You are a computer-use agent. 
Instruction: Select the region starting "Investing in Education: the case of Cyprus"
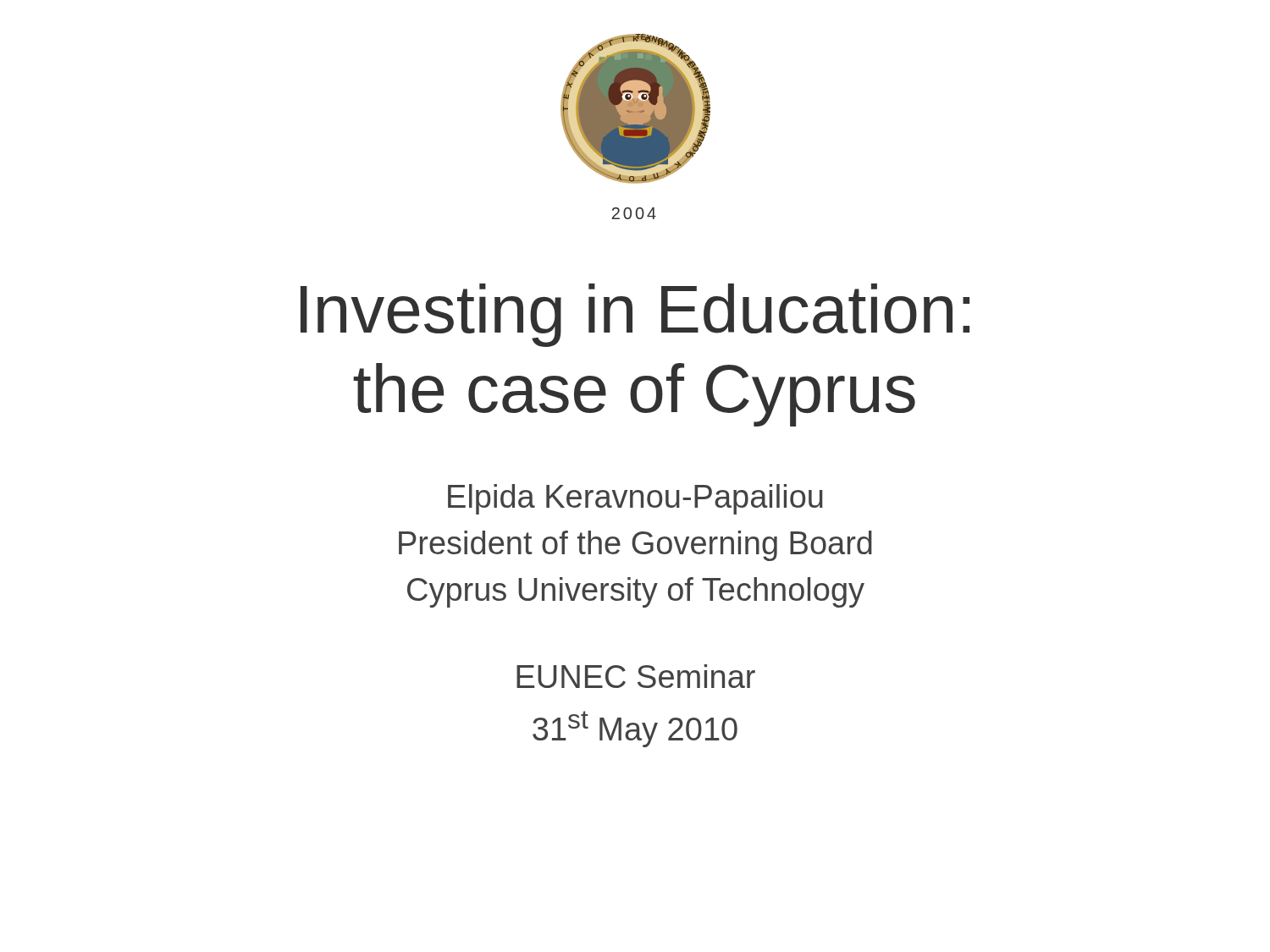(635, 350)
